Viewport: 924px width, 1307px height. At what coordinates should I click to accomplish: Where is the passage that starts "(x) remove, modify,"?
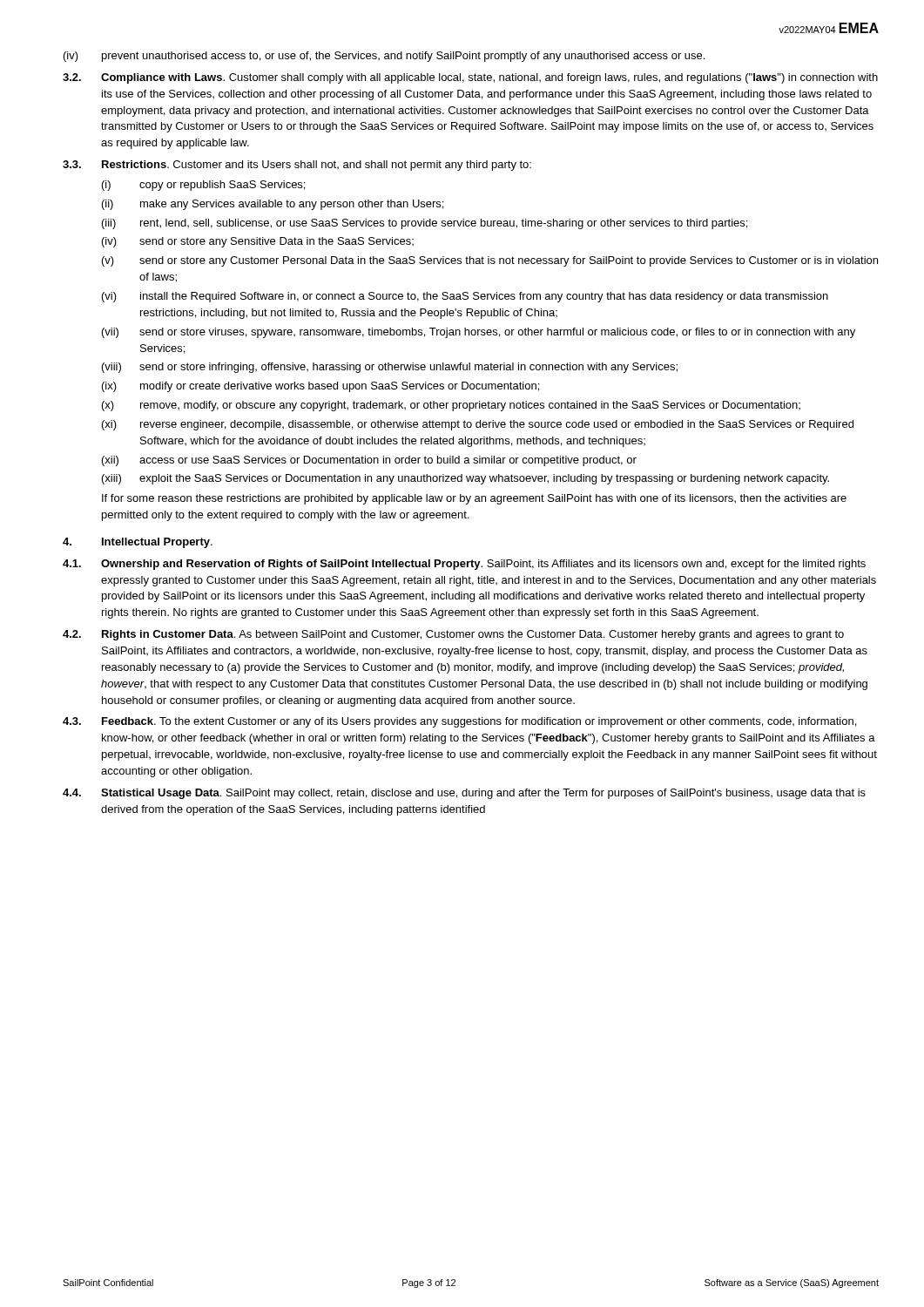click(x=490, y=406)
